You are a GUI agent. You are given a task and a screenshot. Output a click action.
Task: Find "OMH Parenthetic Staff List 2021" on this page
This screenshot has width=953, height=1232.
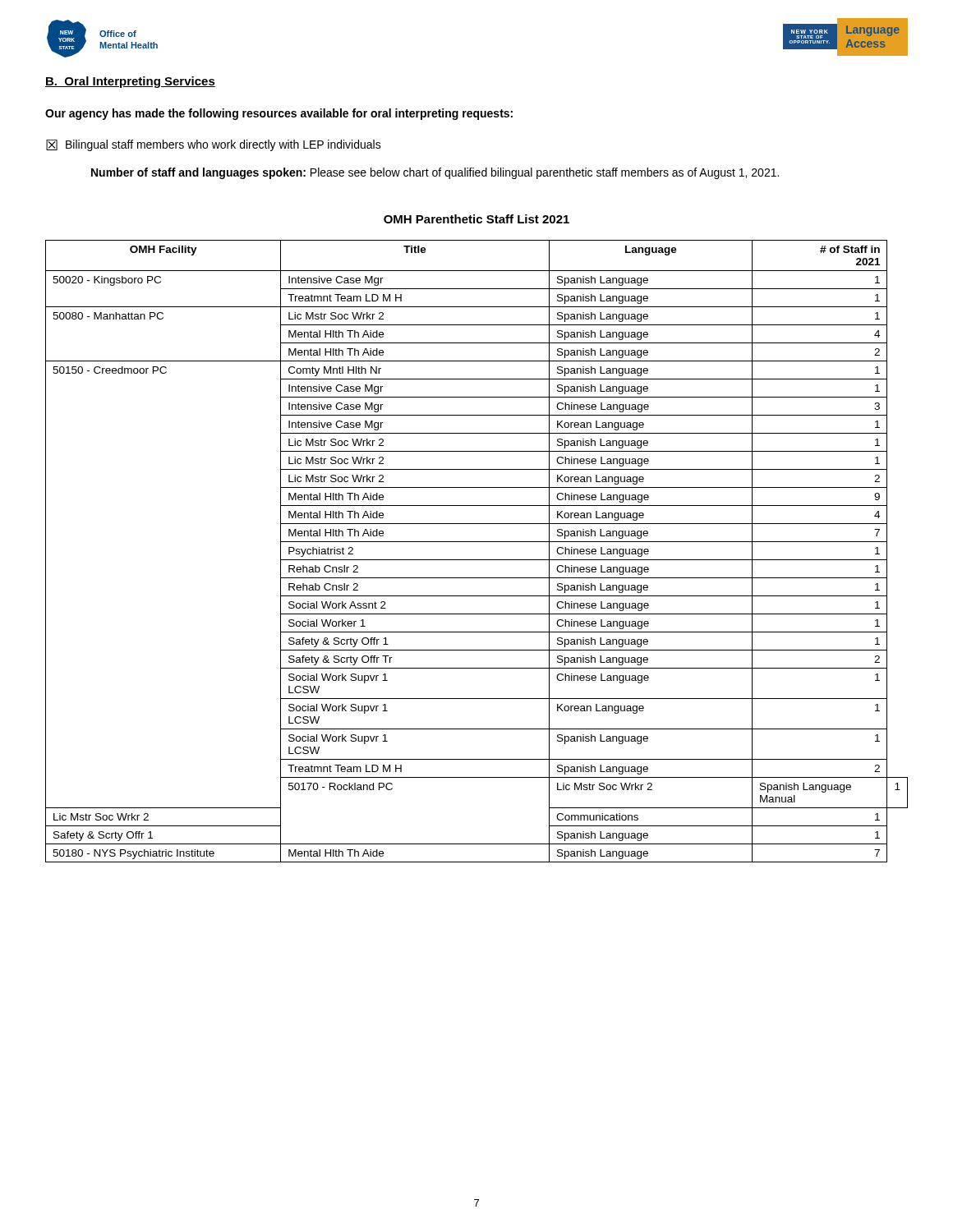coord(476,219)
